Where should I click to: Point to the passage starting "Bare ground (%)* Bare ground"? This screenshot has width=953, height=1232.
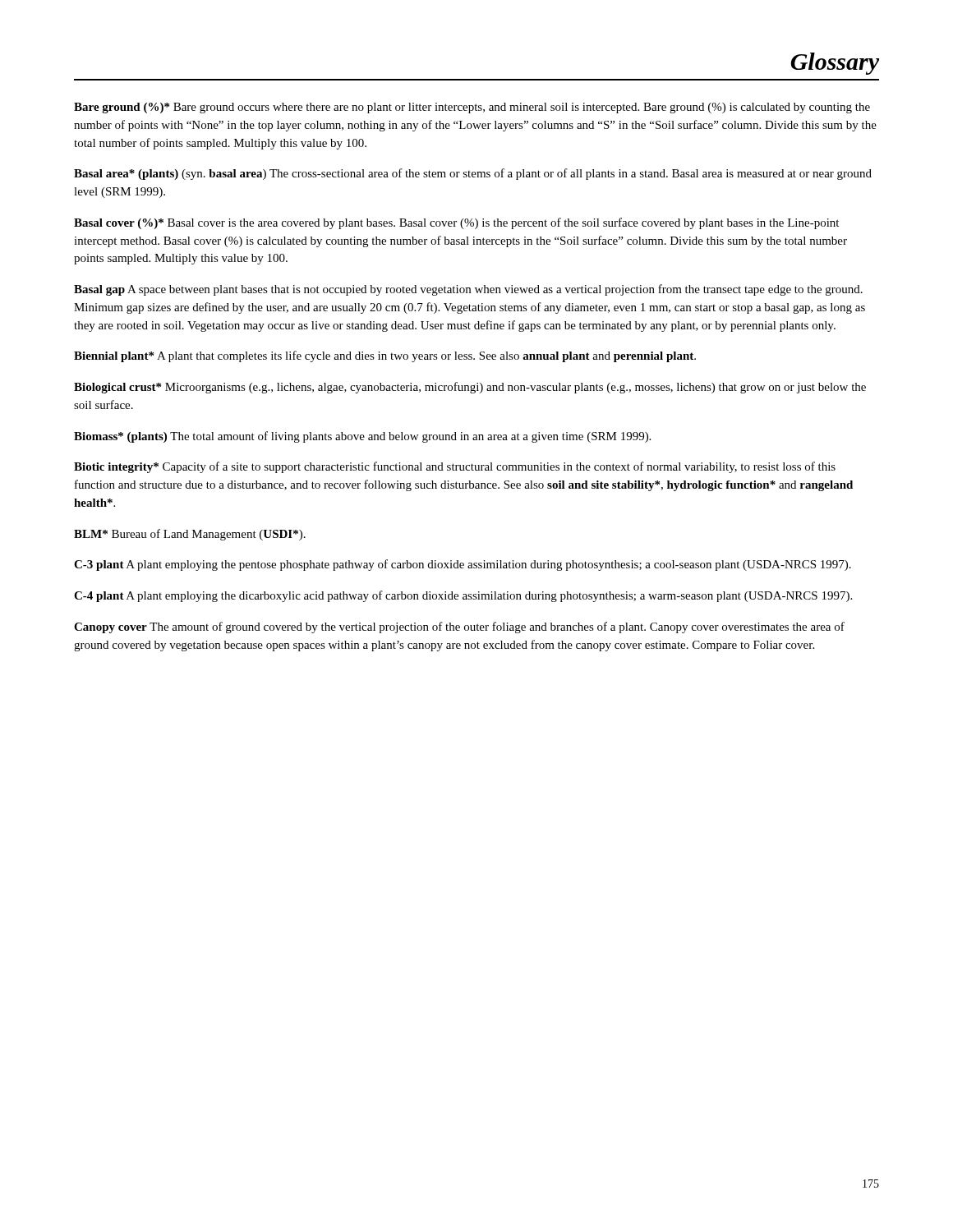pyautogui.click(x=476, y=125)
